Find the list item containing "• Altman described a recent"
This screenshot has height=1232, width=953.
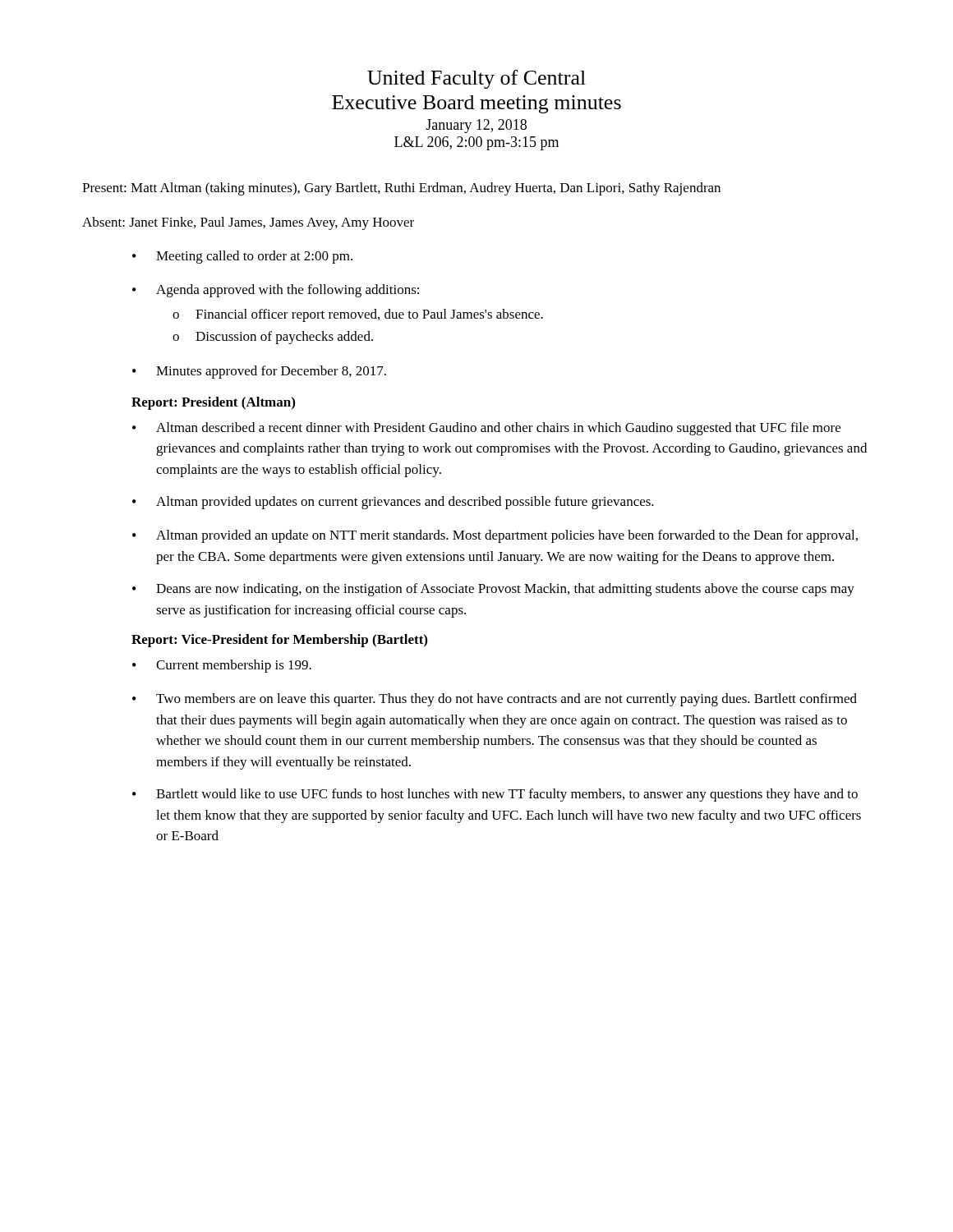[x=501, y=448]
